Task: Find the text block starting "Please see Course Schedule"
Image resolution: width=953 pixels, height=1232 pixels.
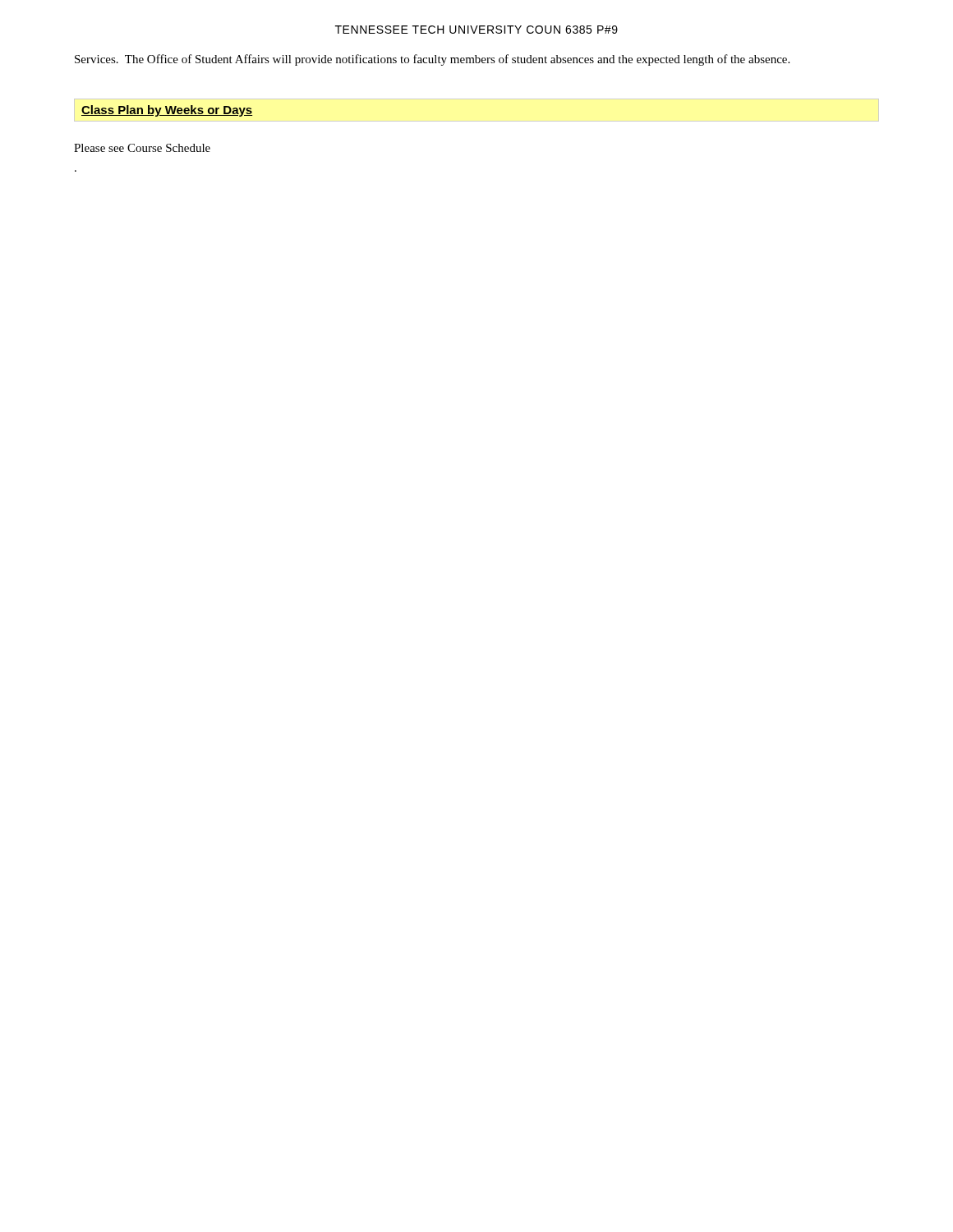Action: (142, 148)
